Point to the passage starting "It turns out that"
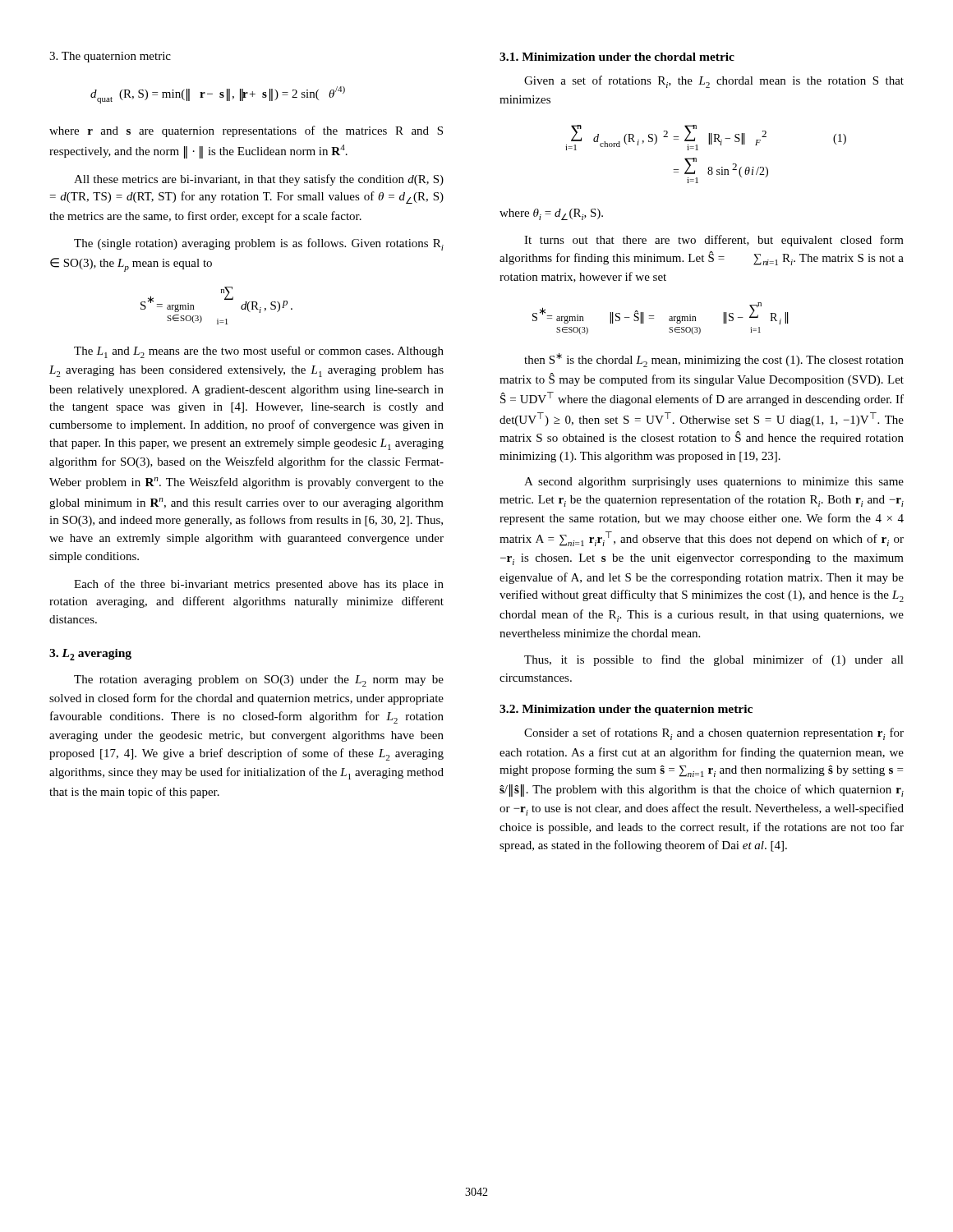Viewport: 953px width, 1232px height. (702, 259)
